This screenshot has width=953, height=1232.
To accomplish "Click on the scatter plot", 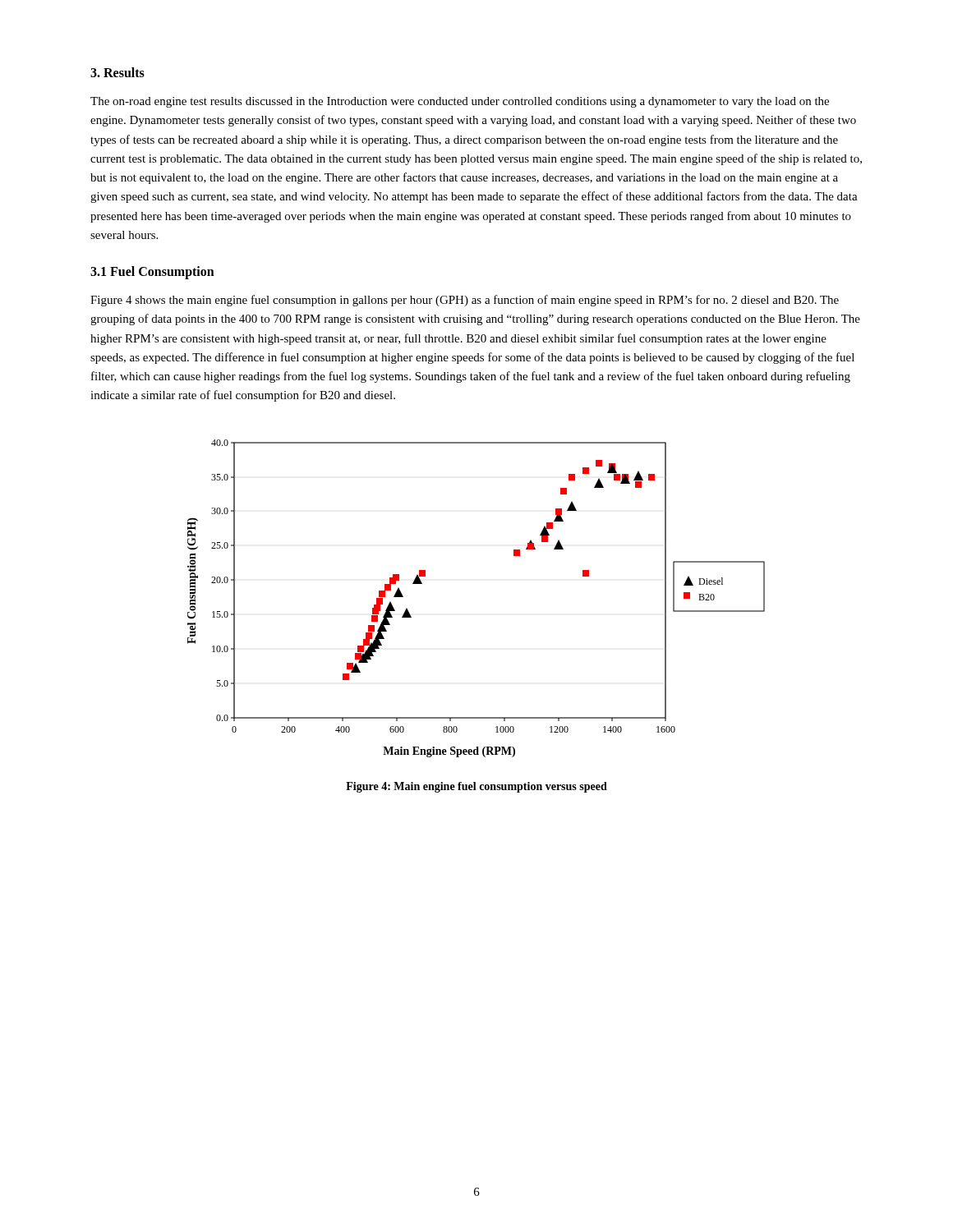I will click(476, 602).
